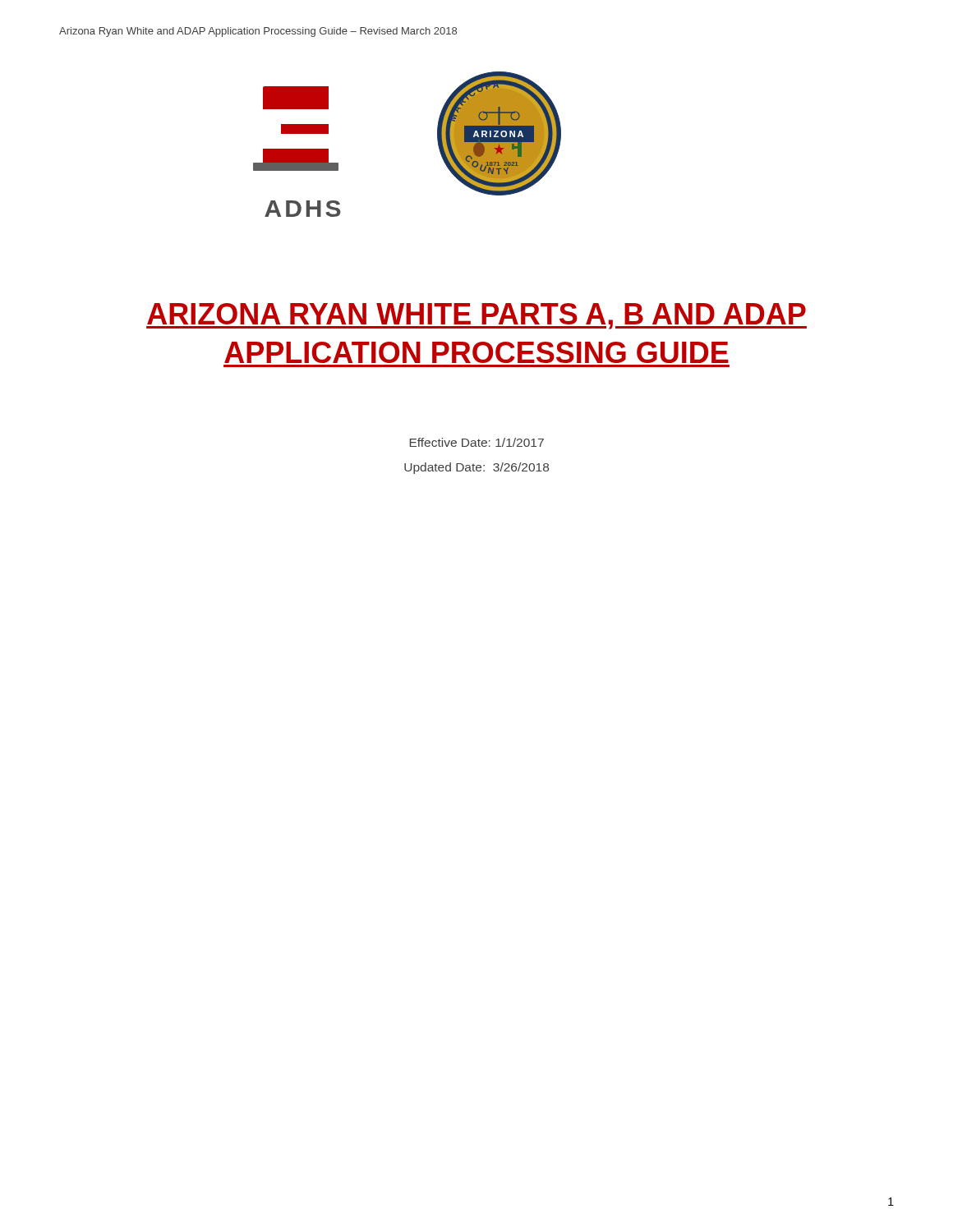Image resolution: width=953 pixels, height=1232 pixels.
Task: Find the title on this page that starts "ARIZONA RYAN WHITE"
Action: click(476, 334)
